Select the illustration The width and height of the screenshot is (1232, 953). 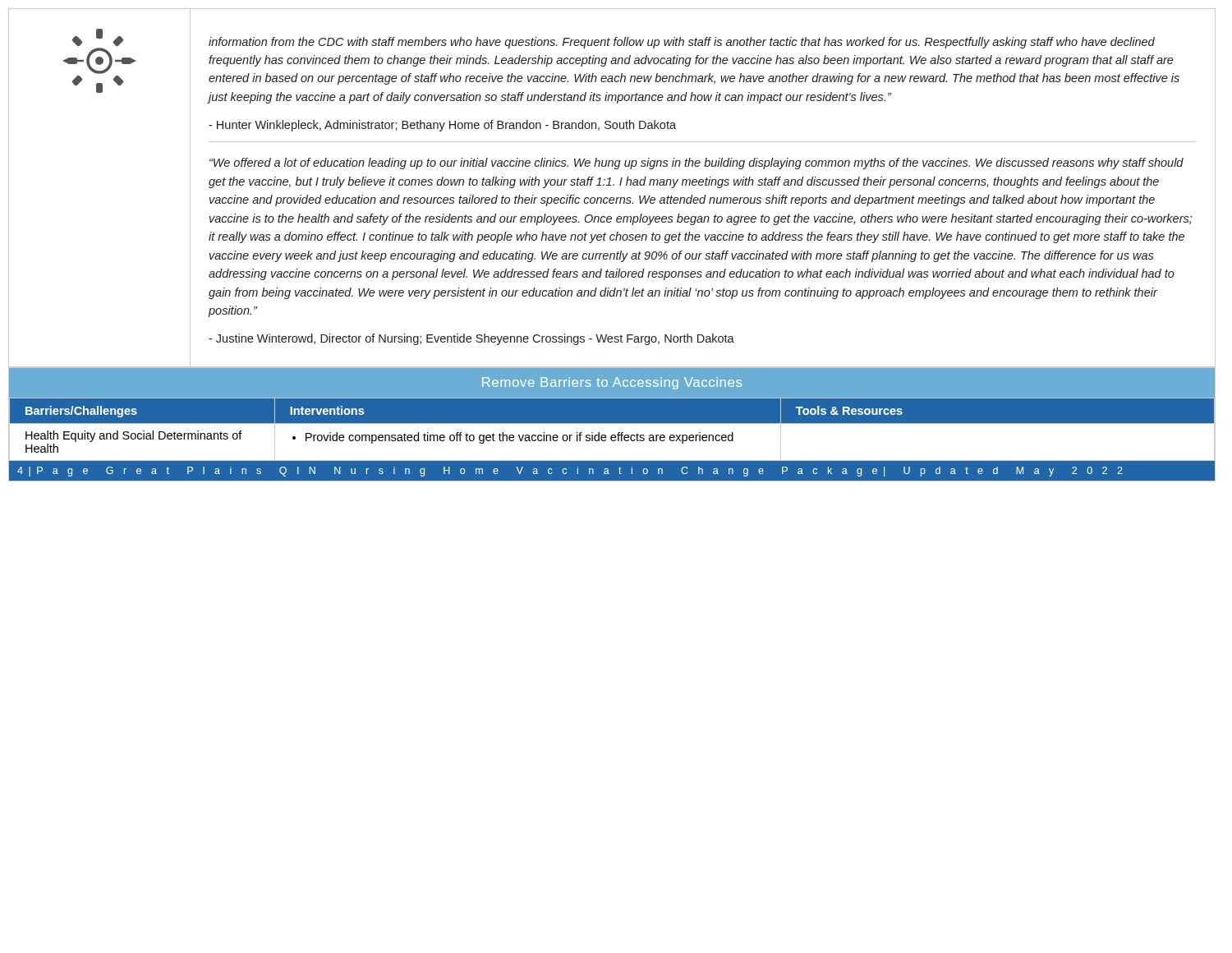pyautogui.click(x=99, y=62)
